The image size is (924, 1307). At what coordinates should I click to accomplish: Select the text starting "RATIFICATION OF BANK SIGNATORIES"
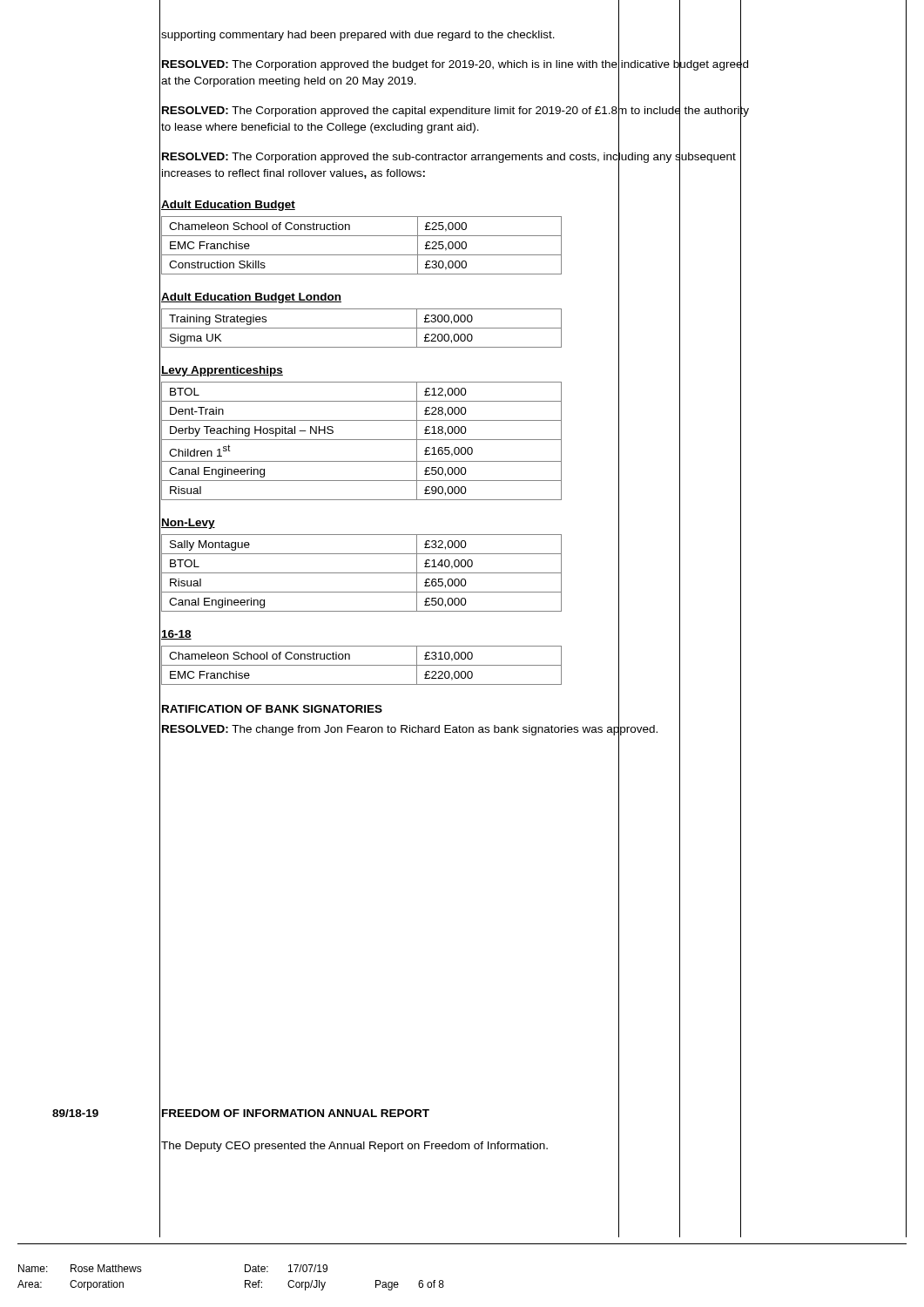pos(273,710)
